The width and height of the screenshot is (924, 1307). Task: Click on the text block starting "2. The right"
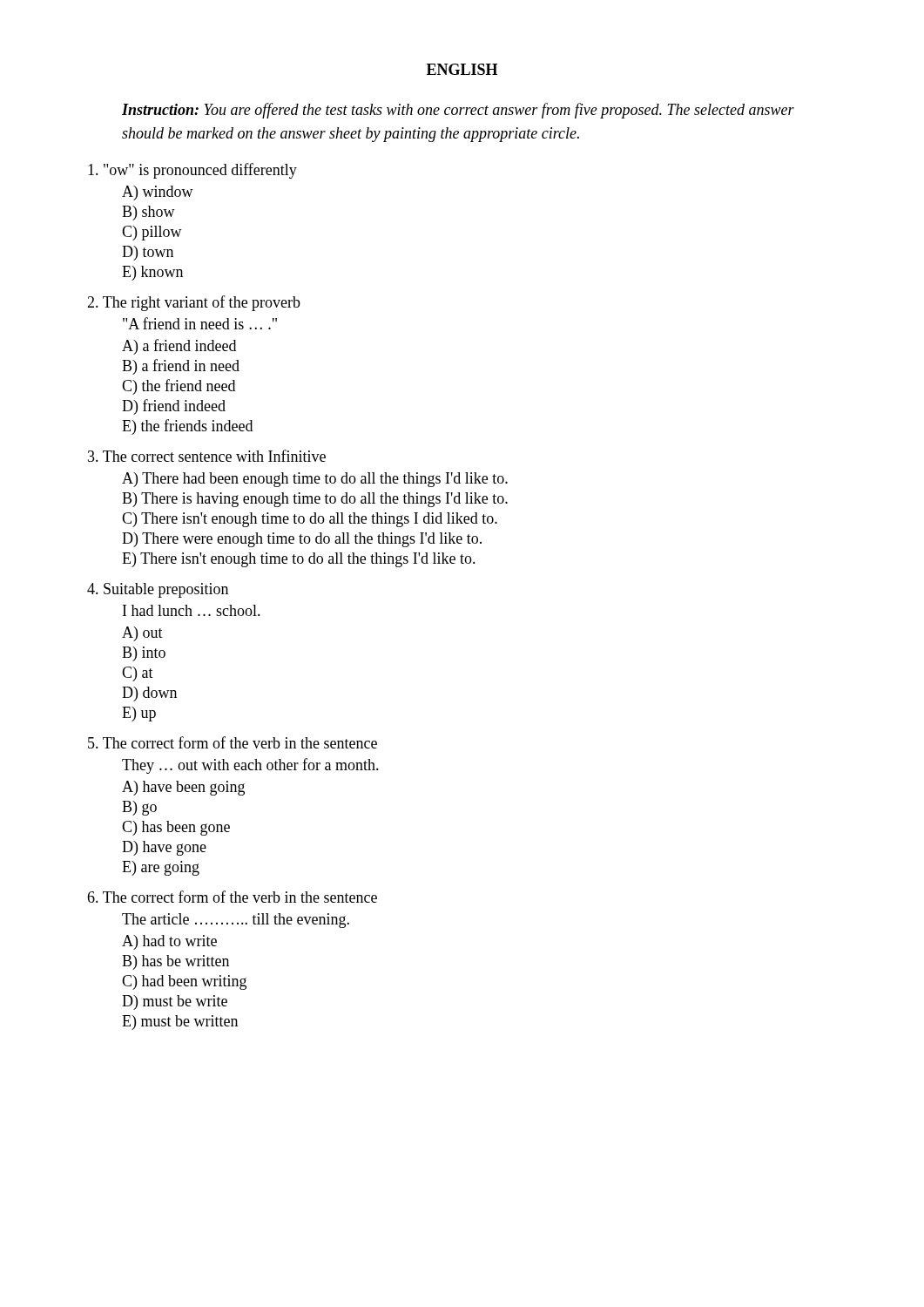(194, 303)
